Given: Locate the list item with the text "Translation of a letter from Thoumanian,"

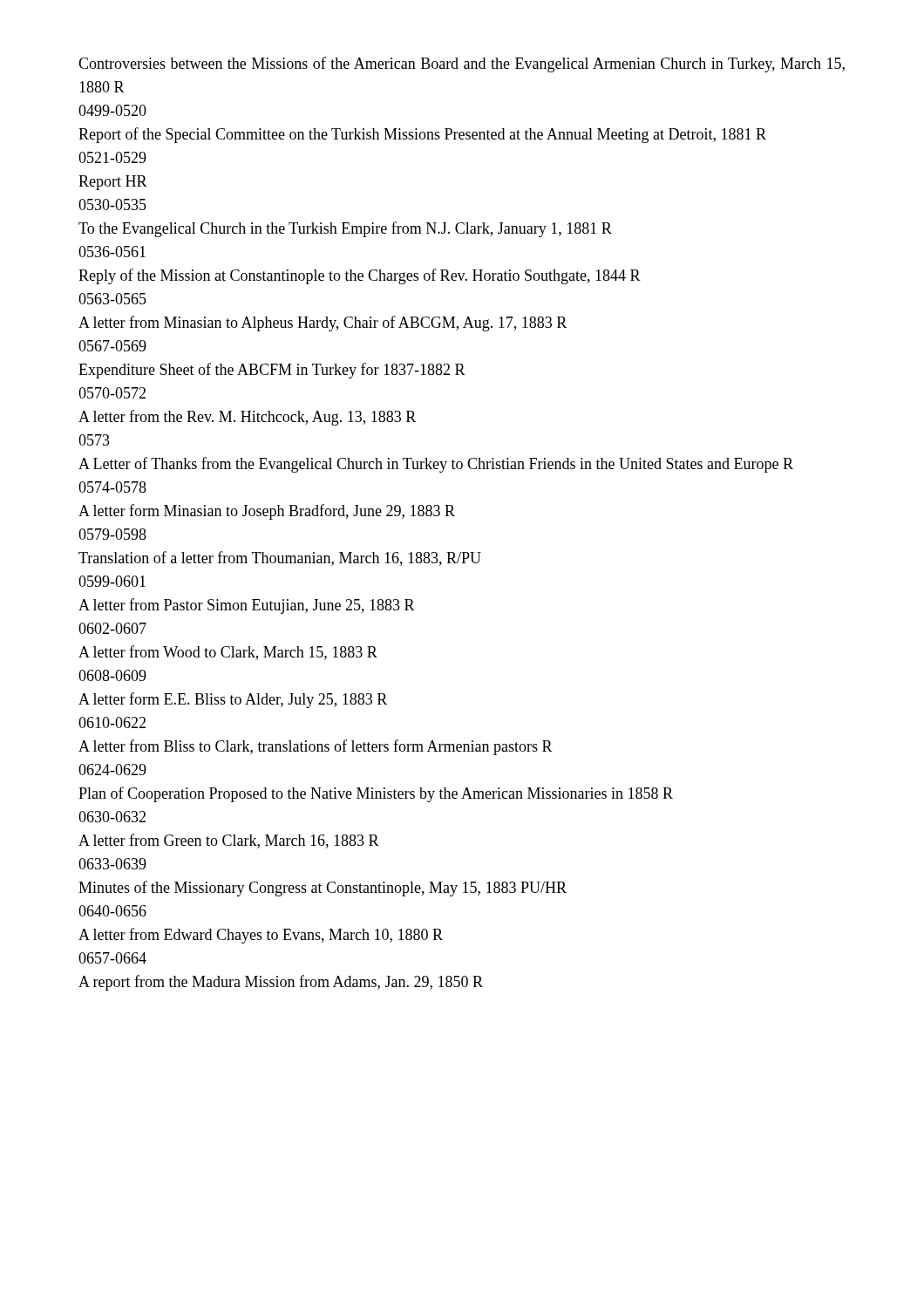Looking at the screenshot, I should [462, 559].
